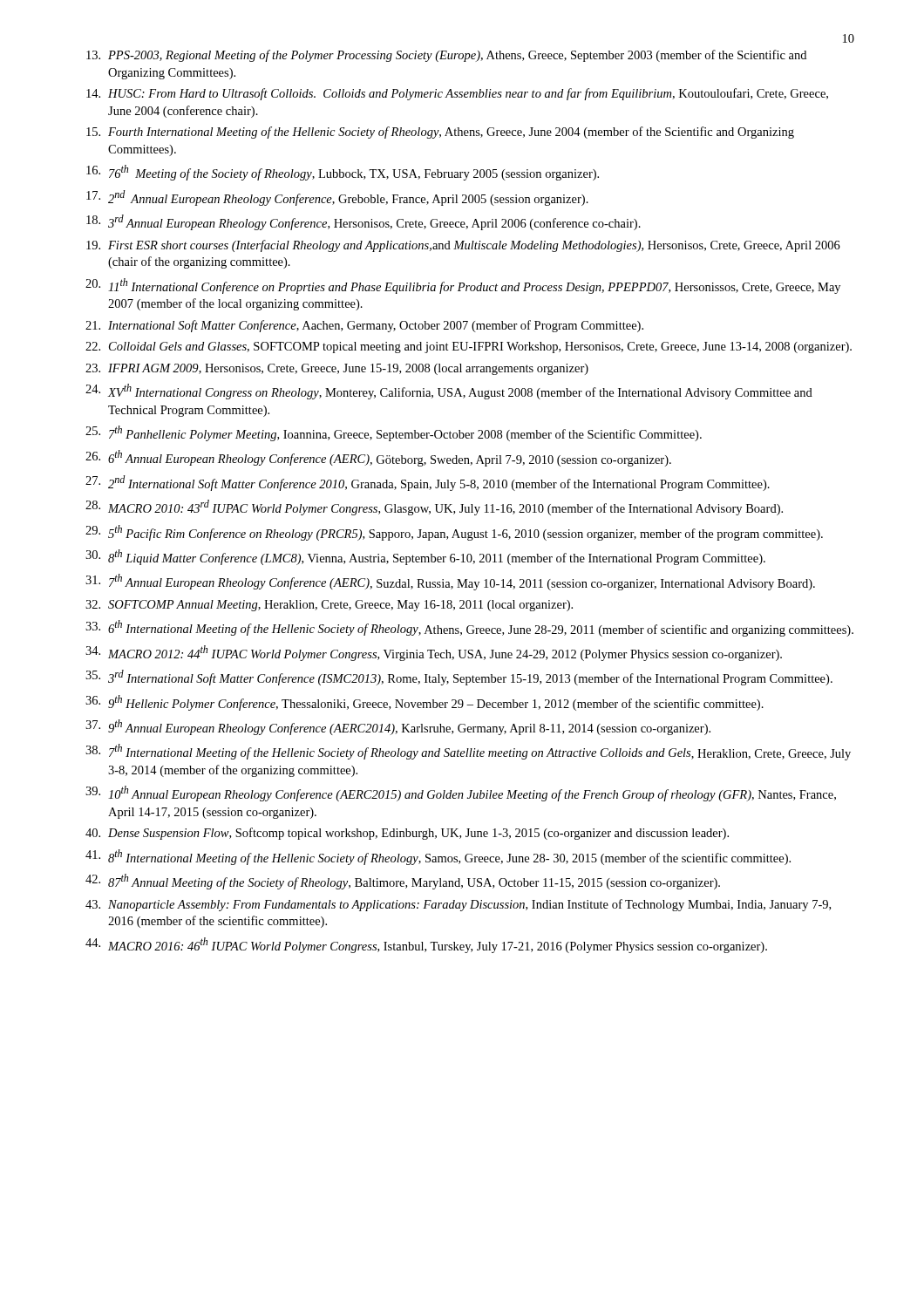924x1308 pixels.
Task: Find the block starting "25. 7th Panhellenic Polymer Meeting, Ioannina, Greece, September-October"
Action: 462,433
